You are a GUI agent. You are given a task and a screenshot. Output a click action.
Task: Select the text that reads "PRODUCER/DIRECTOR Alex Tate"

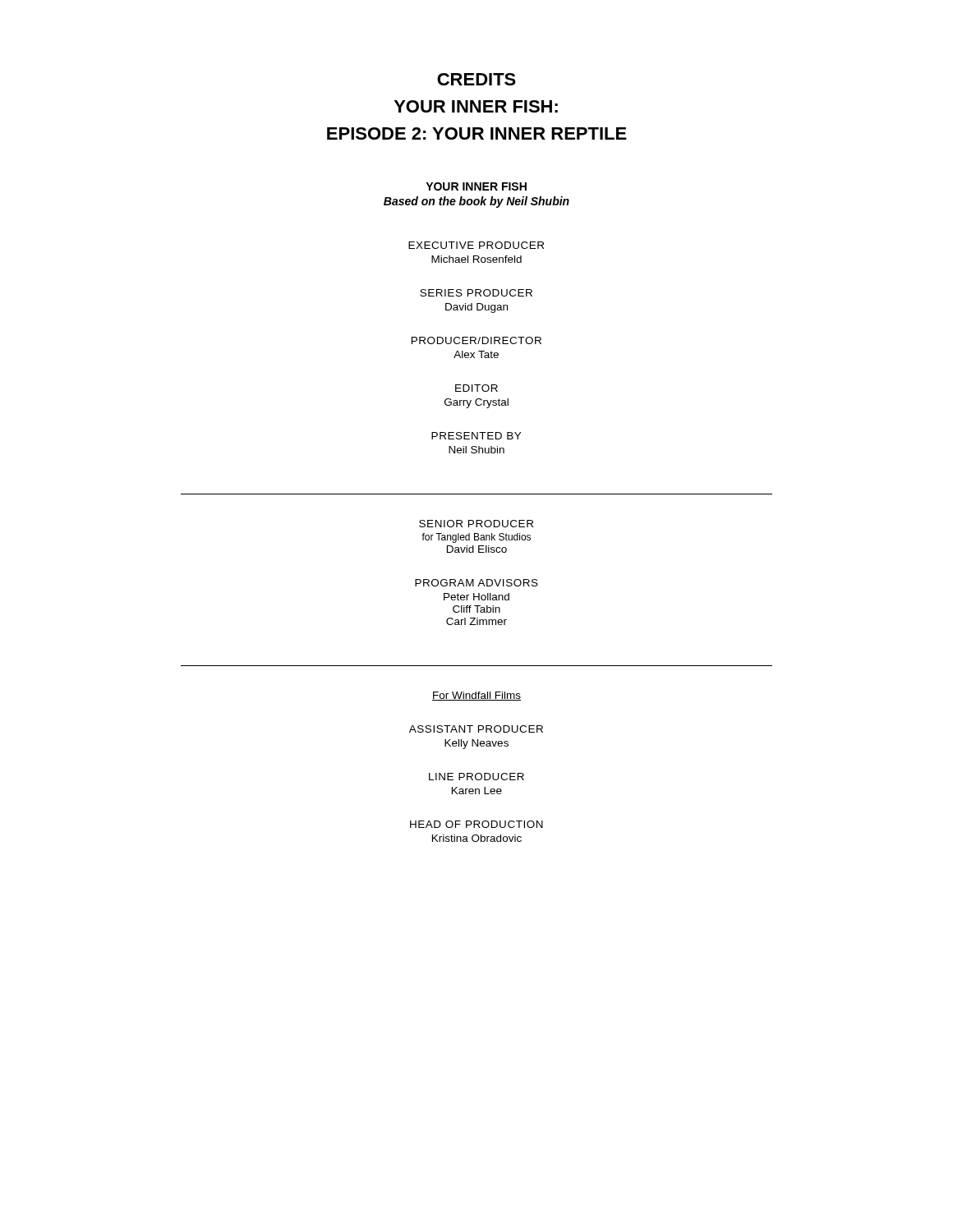click(x=476, y=347)
